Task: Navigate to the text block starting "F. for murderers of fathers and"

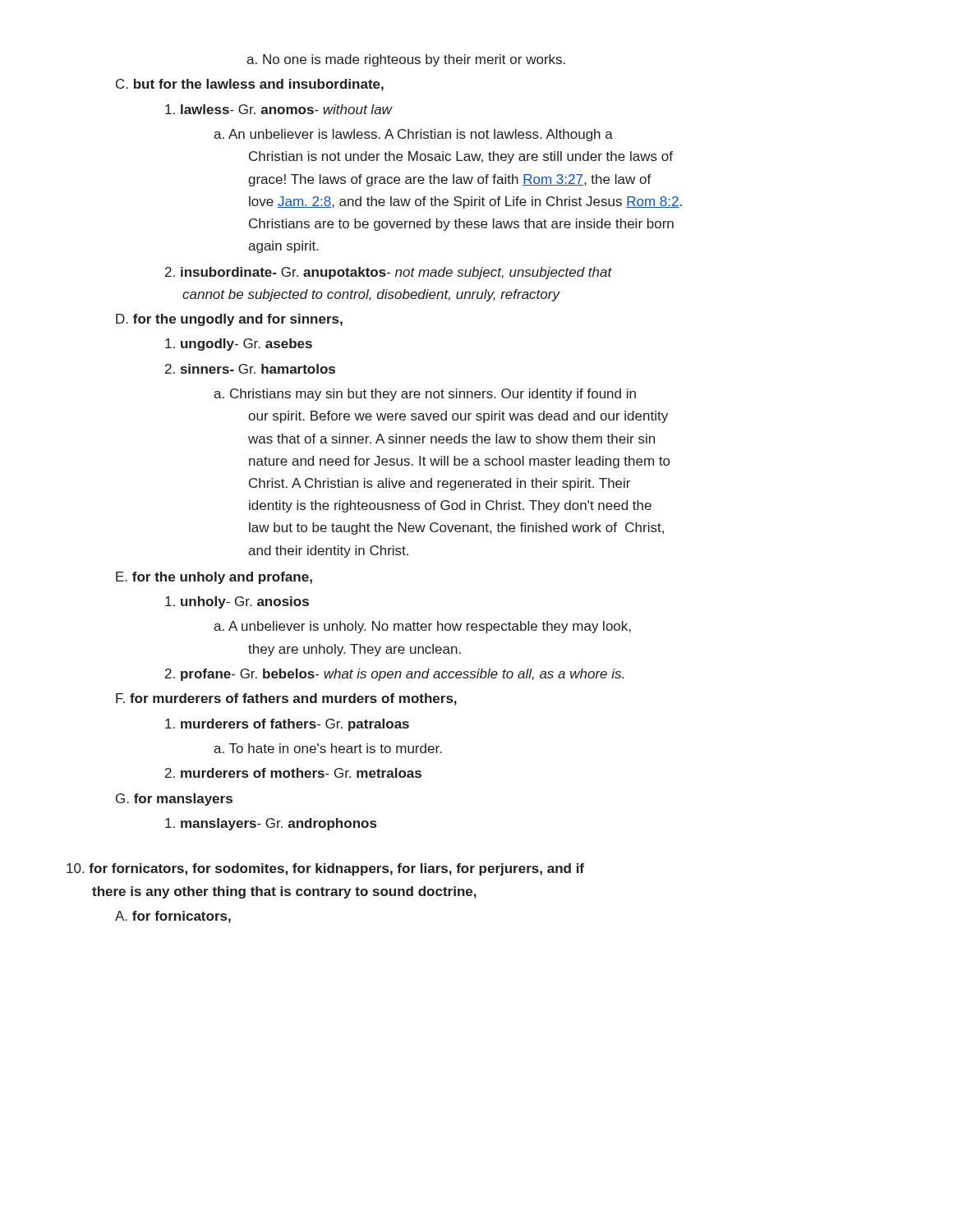Action: [286, 699]
